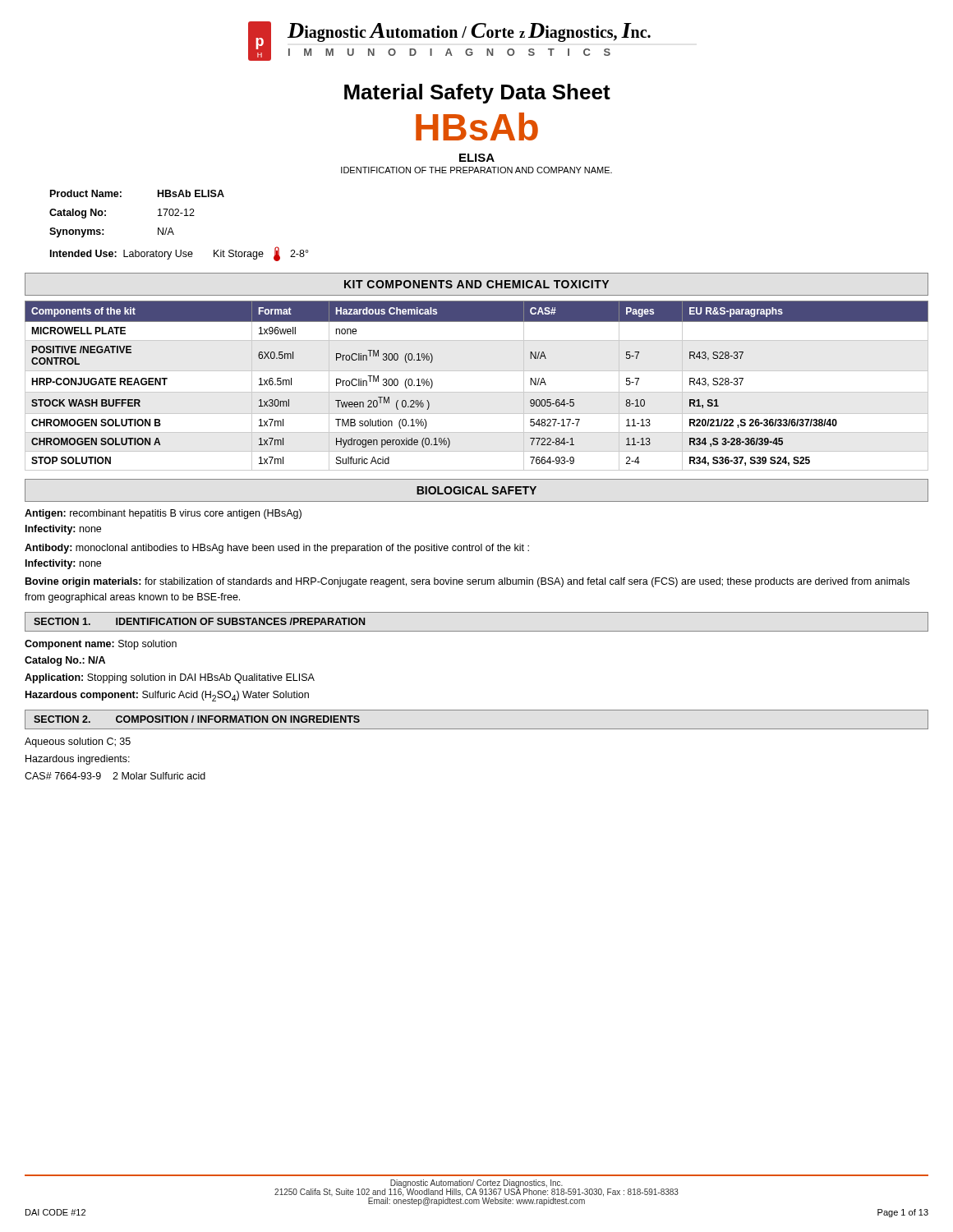
Task: Locate the section header with the text "BIOLOGICAL SAFETY"
Action: [476, 491]
